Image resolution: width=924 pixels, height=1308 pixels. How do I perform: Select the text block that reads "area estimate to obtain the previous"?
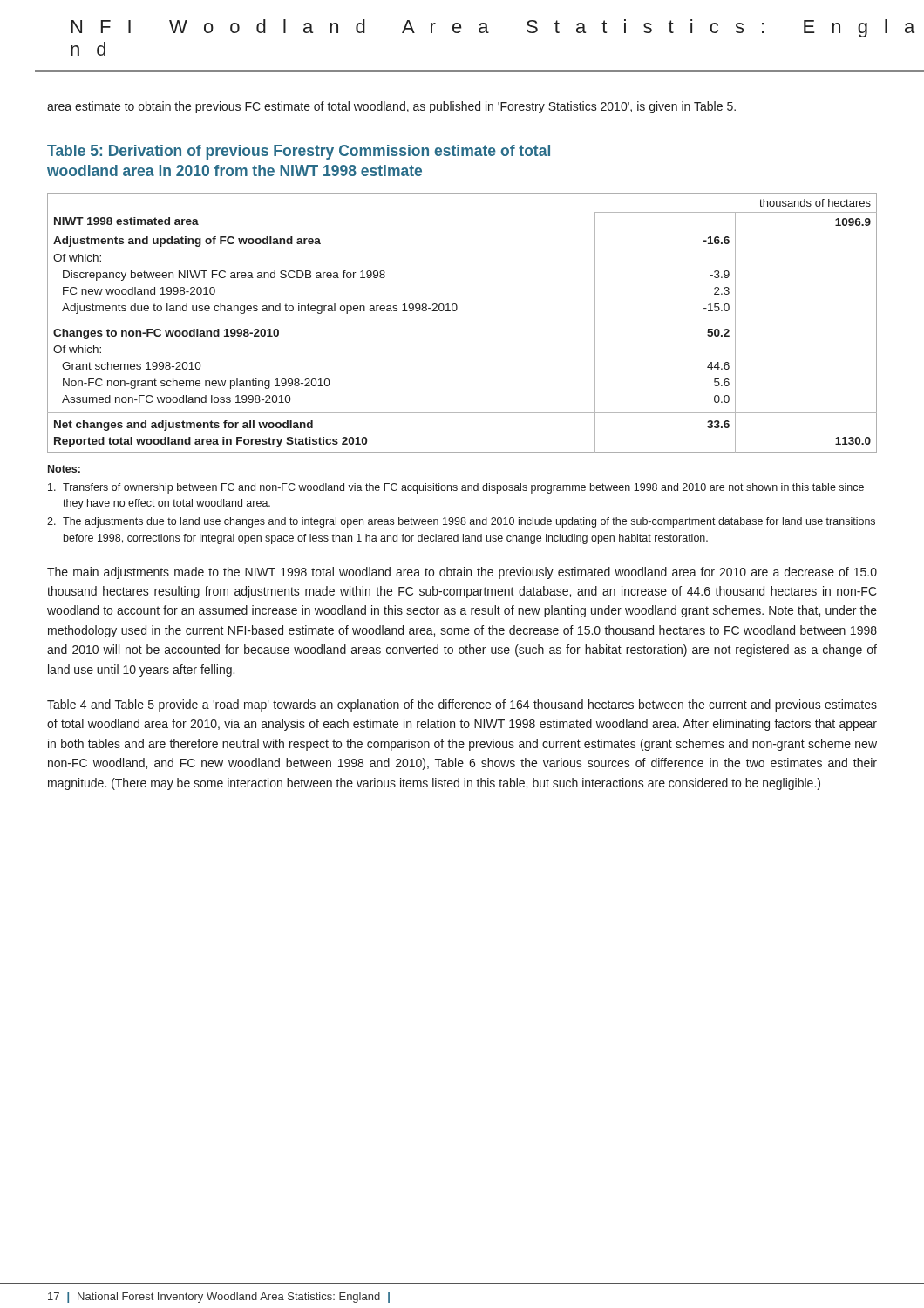point(392,106)
